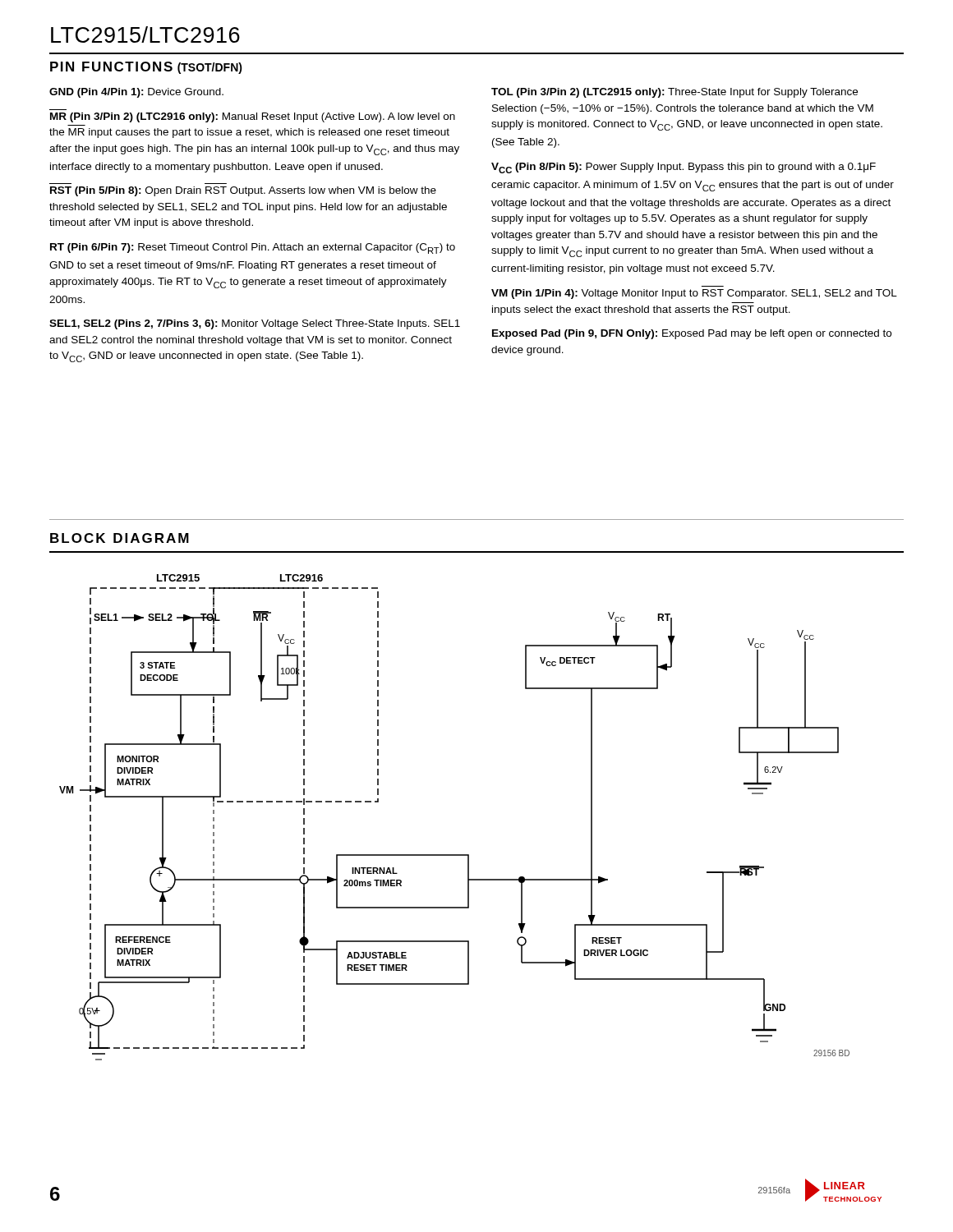Locate the text block with the text "VM (Pin 1/Pin 4): Voltage Monitor"
The image size is (953, 1232).
pyautogui.click(x=694, y=301)
